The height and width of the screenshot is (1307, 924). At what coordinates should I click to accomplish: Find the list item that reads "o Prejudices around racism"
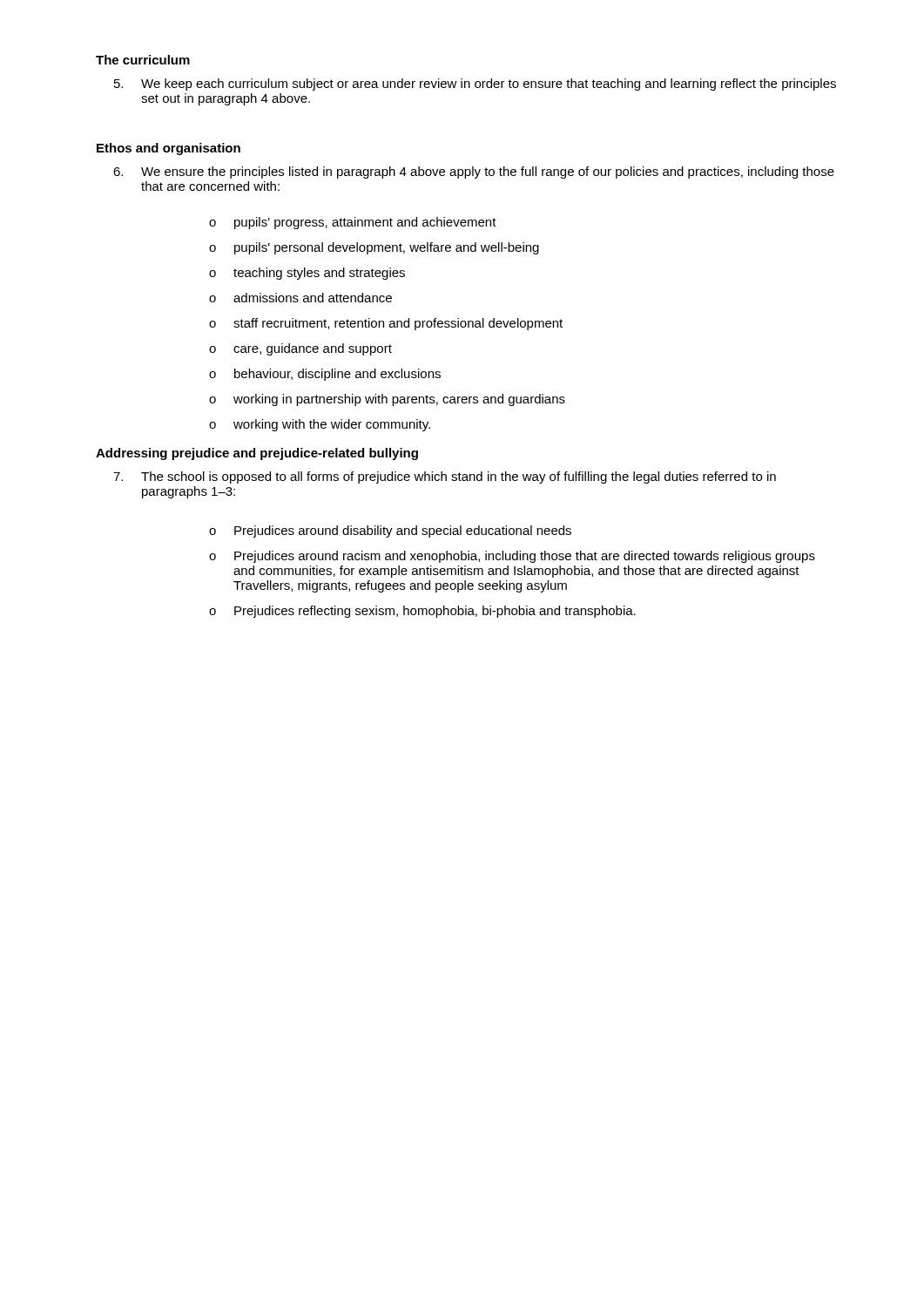pos(523,570)
